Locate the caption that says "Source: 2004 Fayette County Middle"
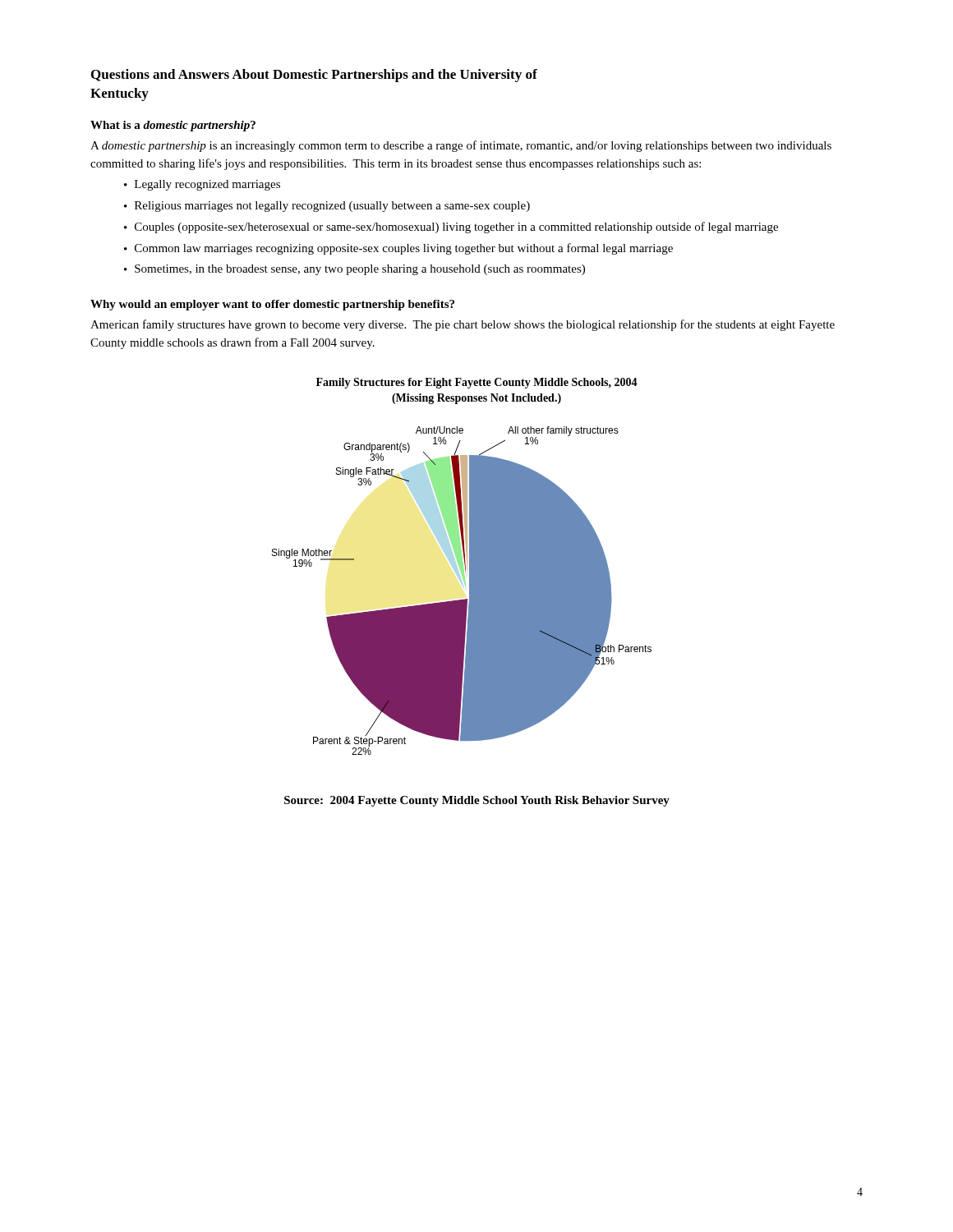 point(476,800)
